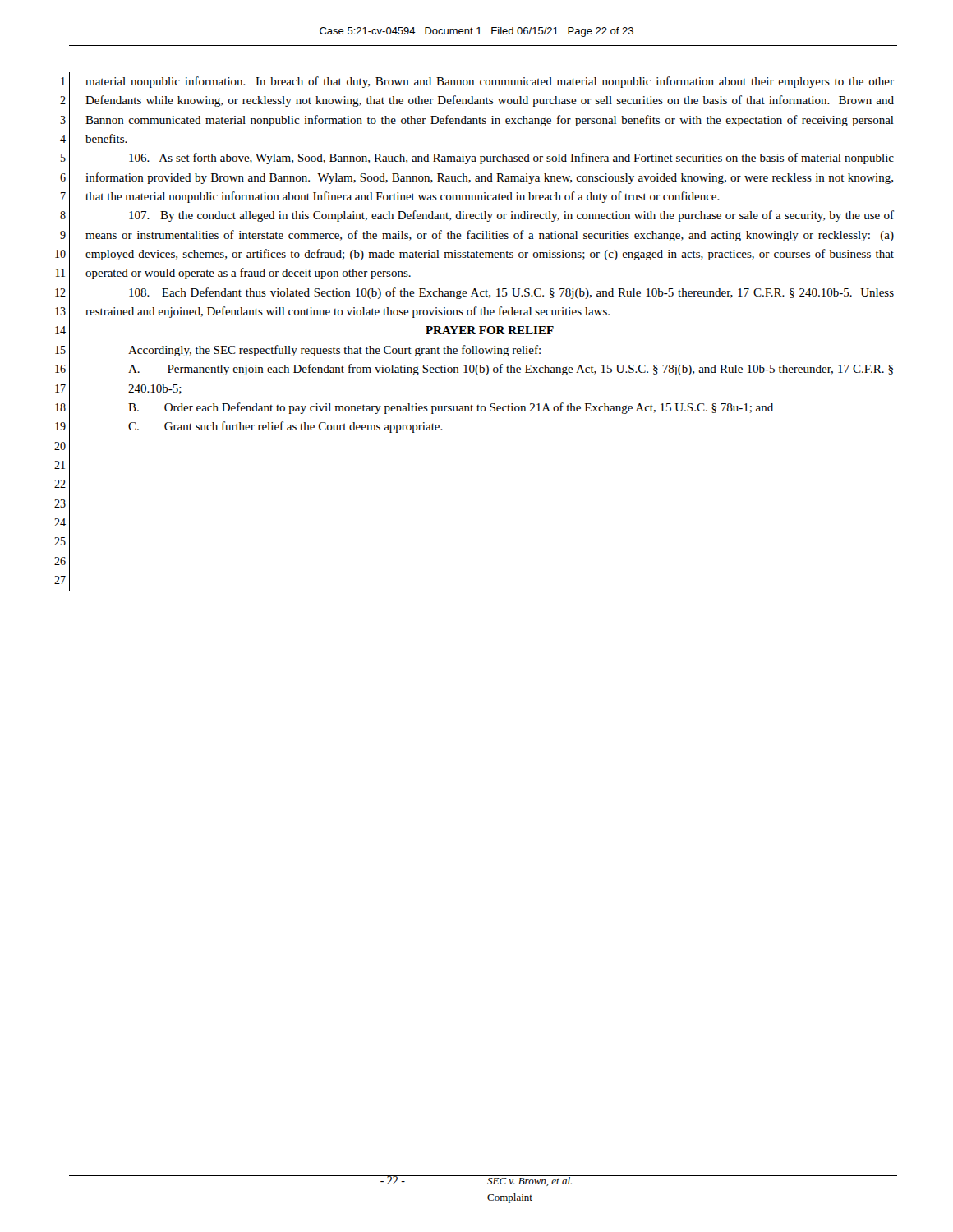Find the text block containing "Each Defendant thus violated Section 10(b)"

(490, 302)
